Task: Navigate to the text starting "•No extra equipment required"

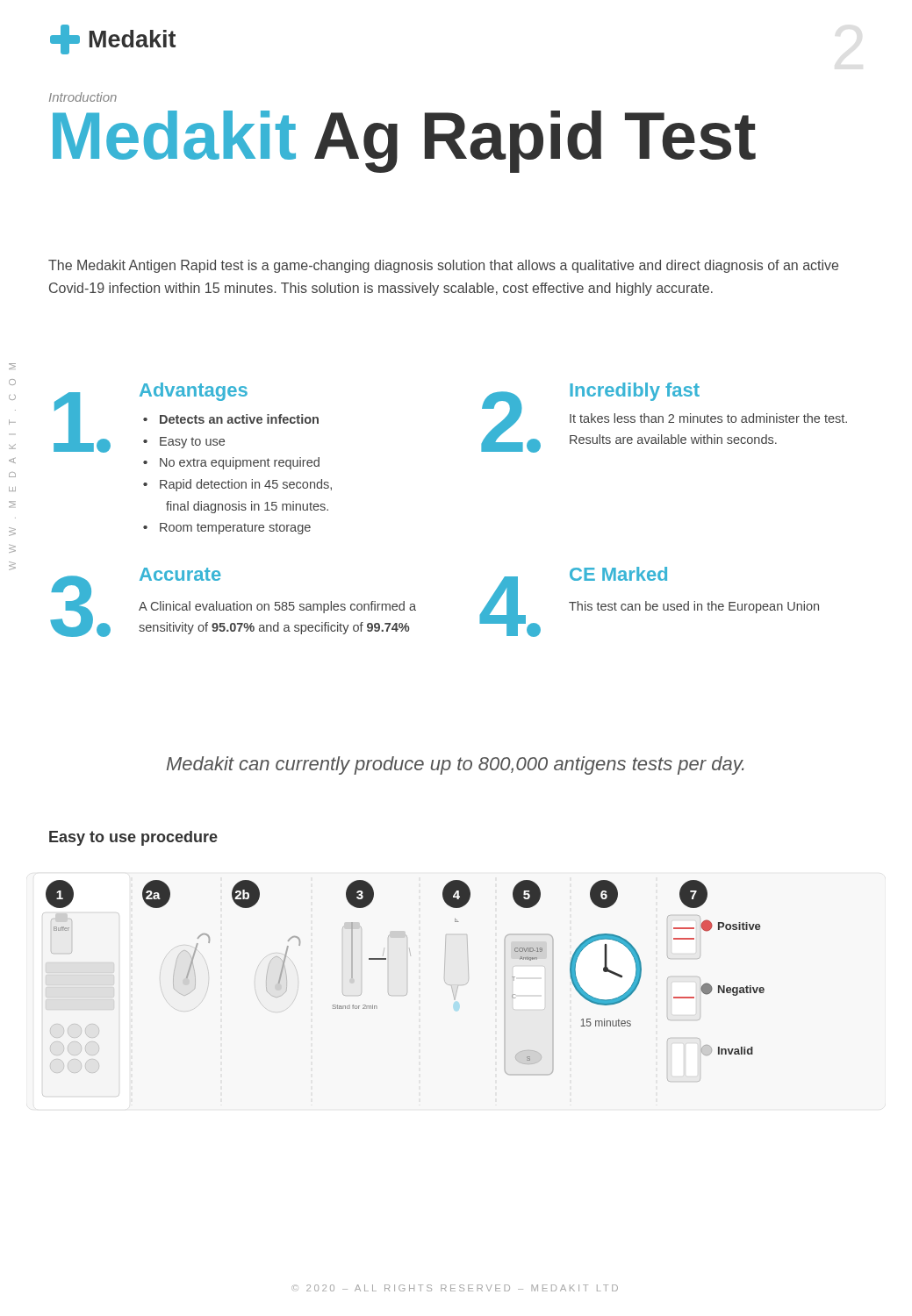Action: pos(232,463)
